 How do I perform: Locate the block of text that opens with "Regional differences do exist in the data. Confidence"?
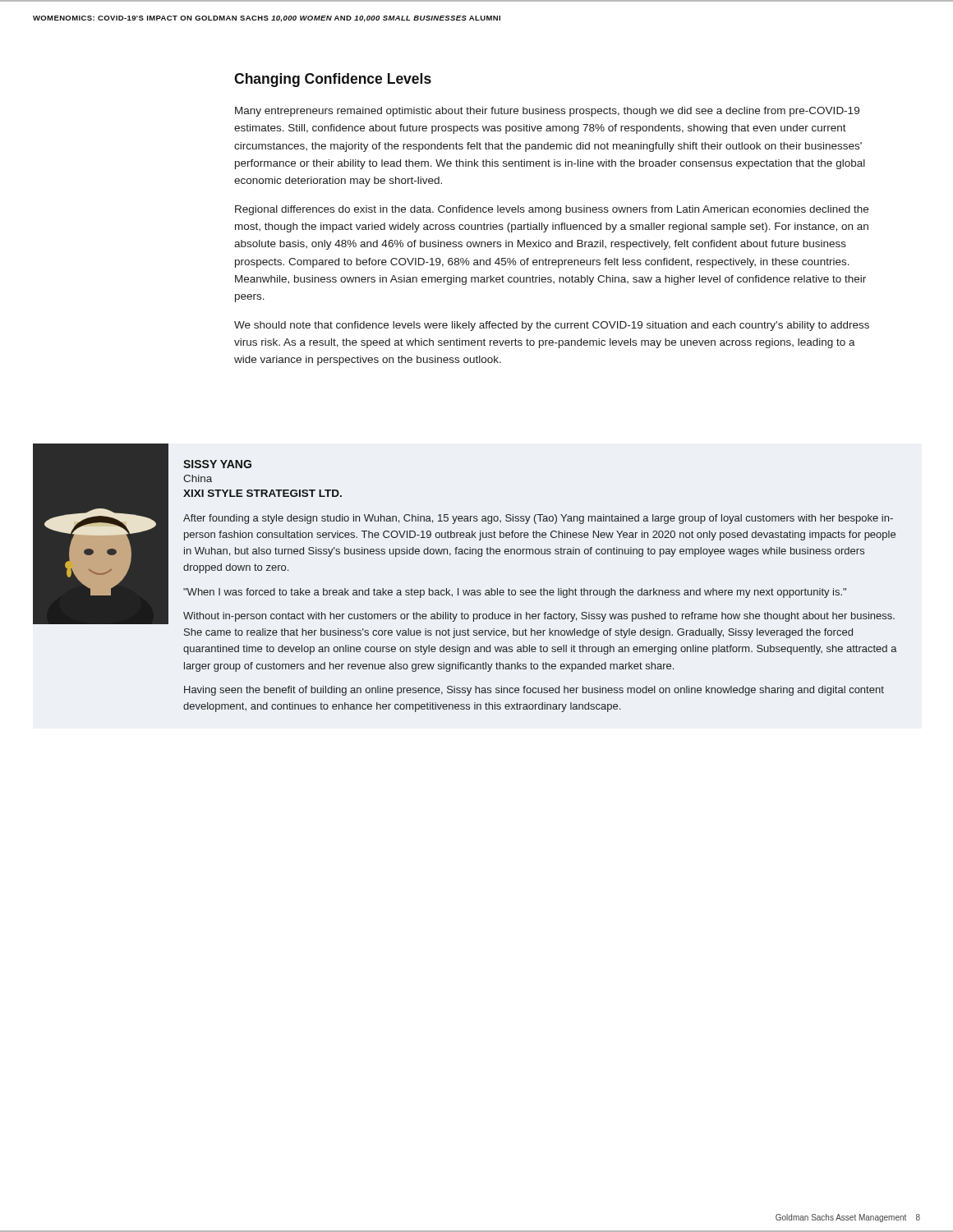(x=552, y=253)
